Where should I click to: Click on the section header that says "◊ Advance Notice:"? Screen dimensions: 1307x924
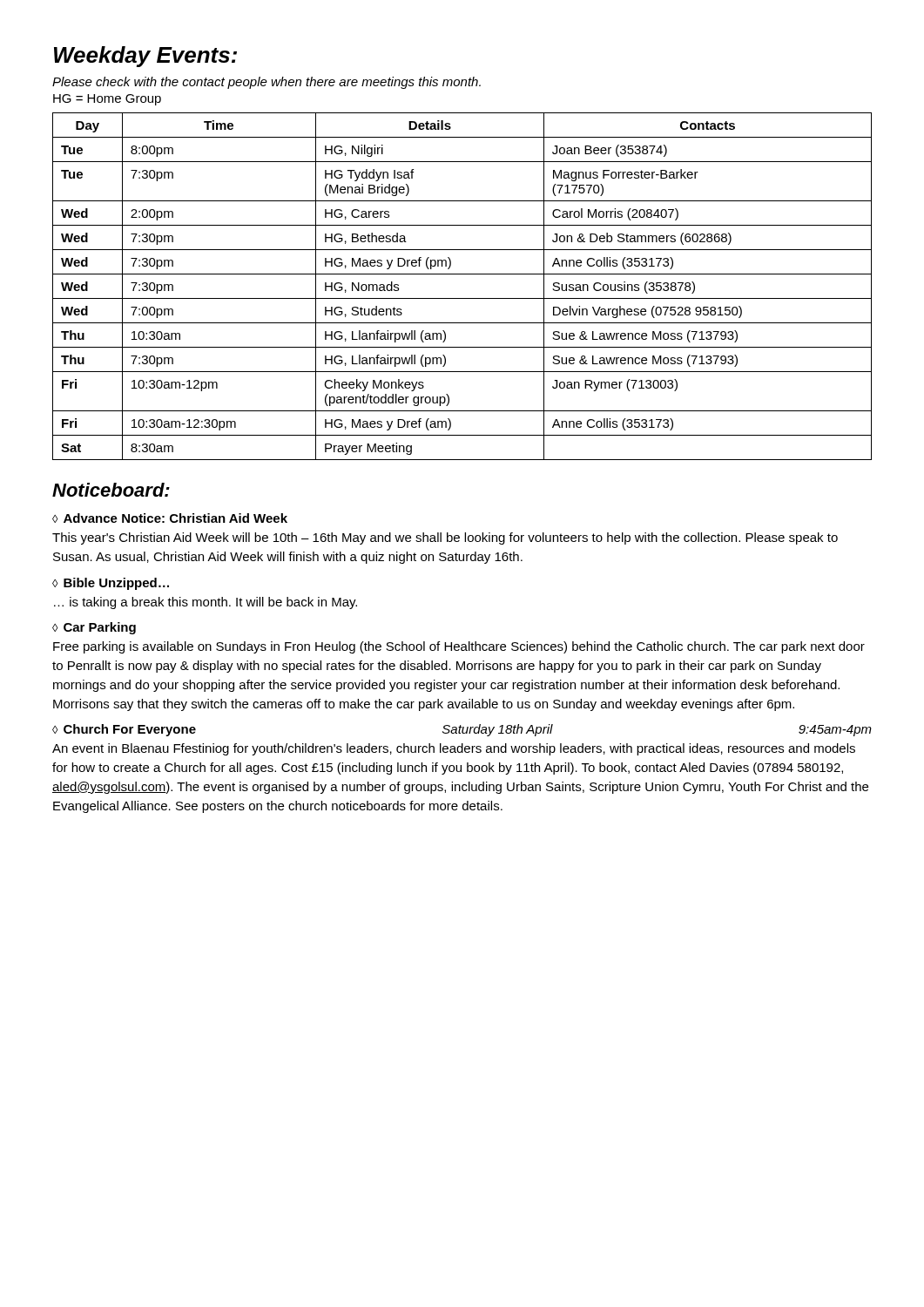pos(170,518)
